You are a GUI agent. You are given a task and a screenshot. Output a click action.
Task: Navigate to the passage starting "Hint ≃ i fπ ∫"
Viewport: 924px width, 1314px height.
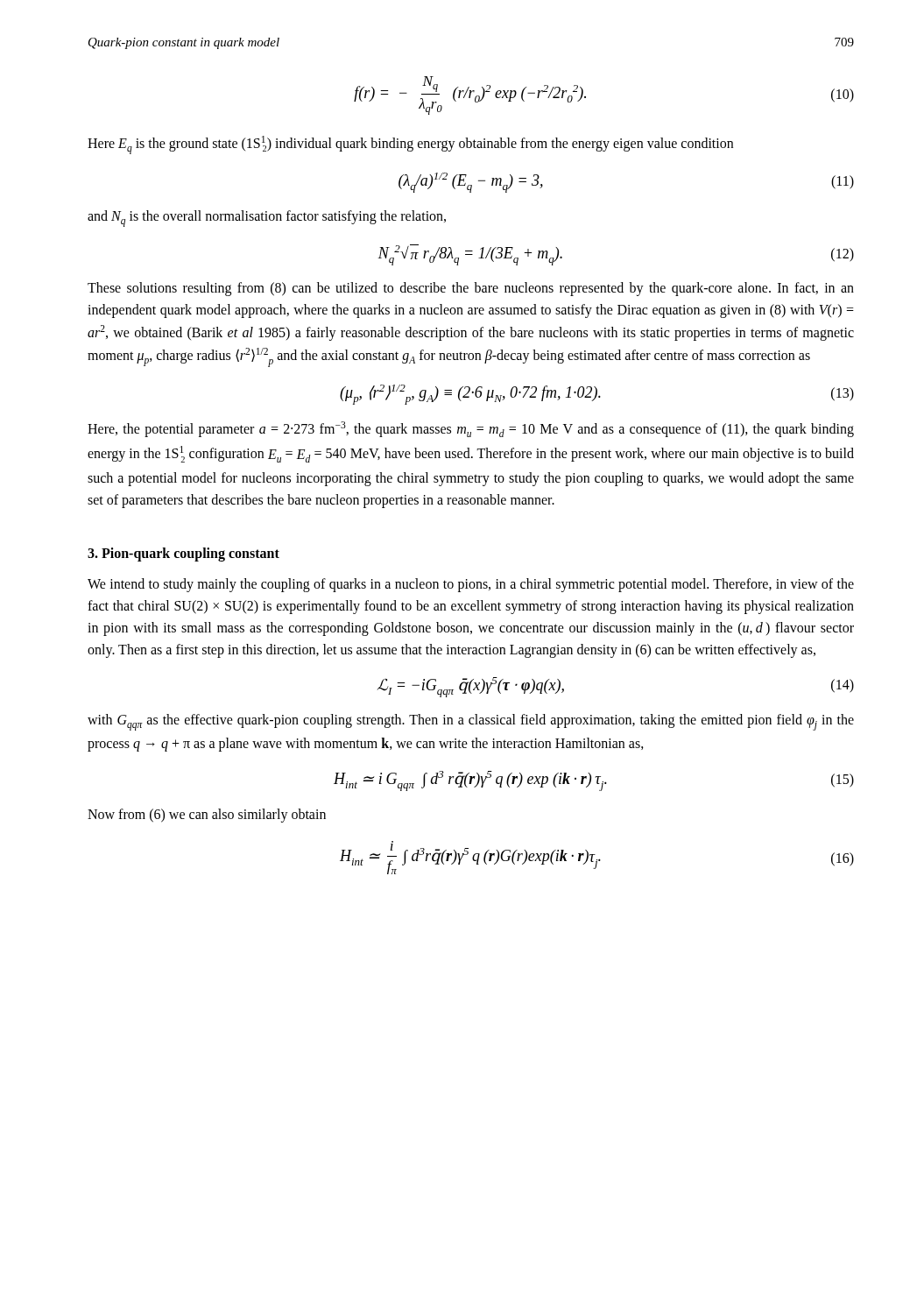pyautogui.click(x=597, y=858)
